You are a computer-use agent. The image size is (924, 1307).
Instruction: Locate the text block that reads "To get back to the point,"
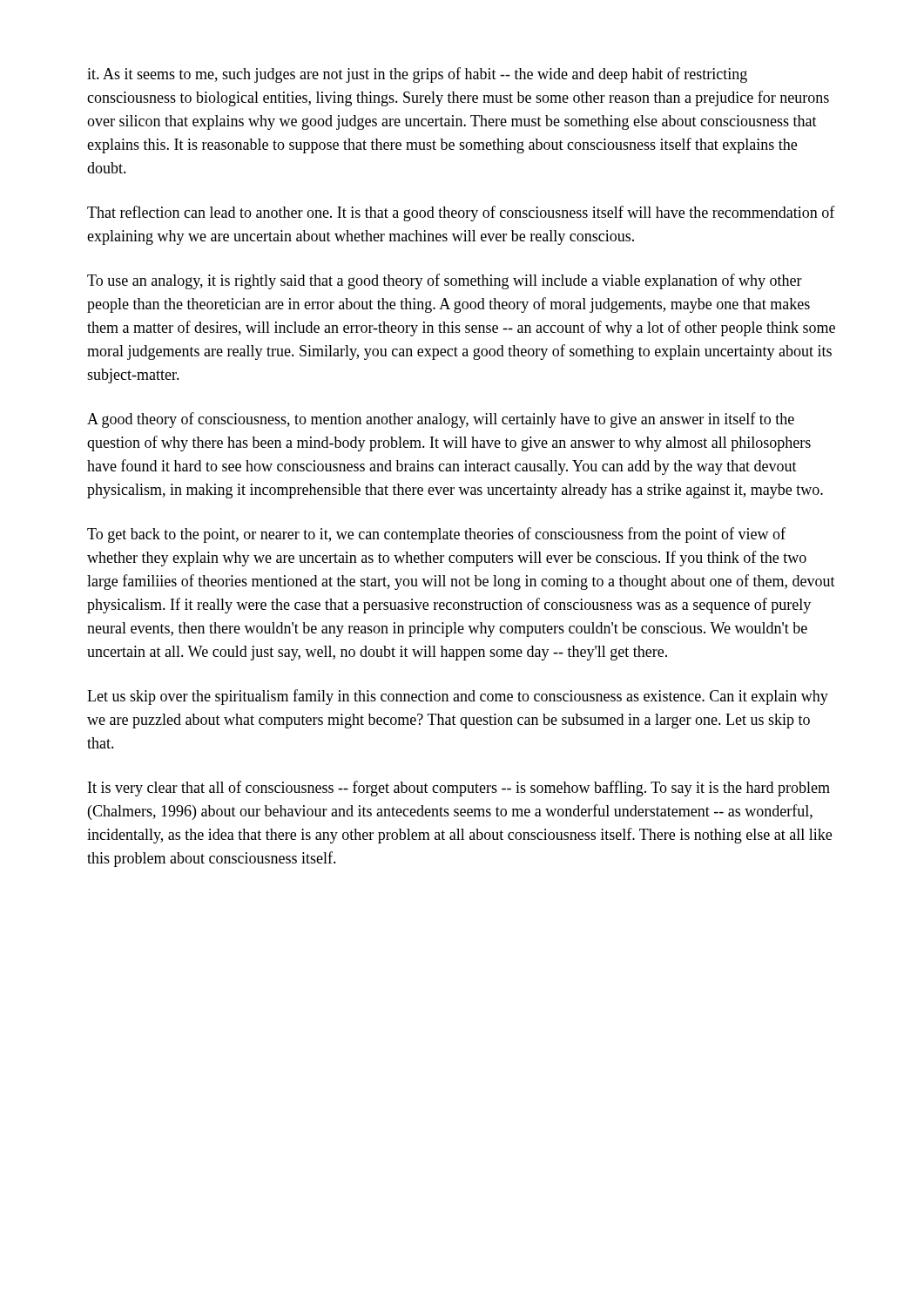coord(461,593)
